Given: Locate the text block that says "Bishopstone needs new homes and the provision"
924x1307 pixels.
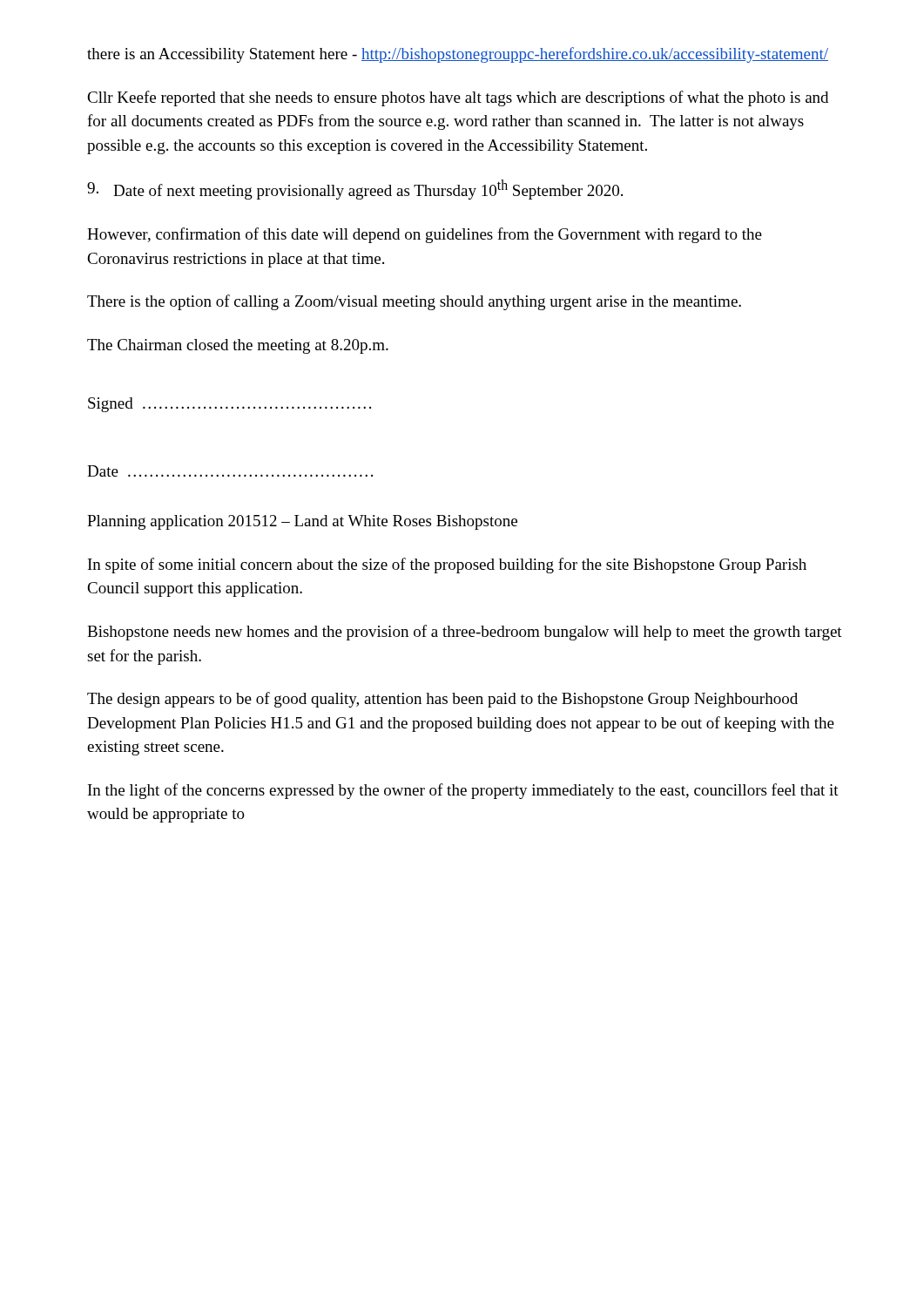Looking at the screenshot, I should (464, 643).
